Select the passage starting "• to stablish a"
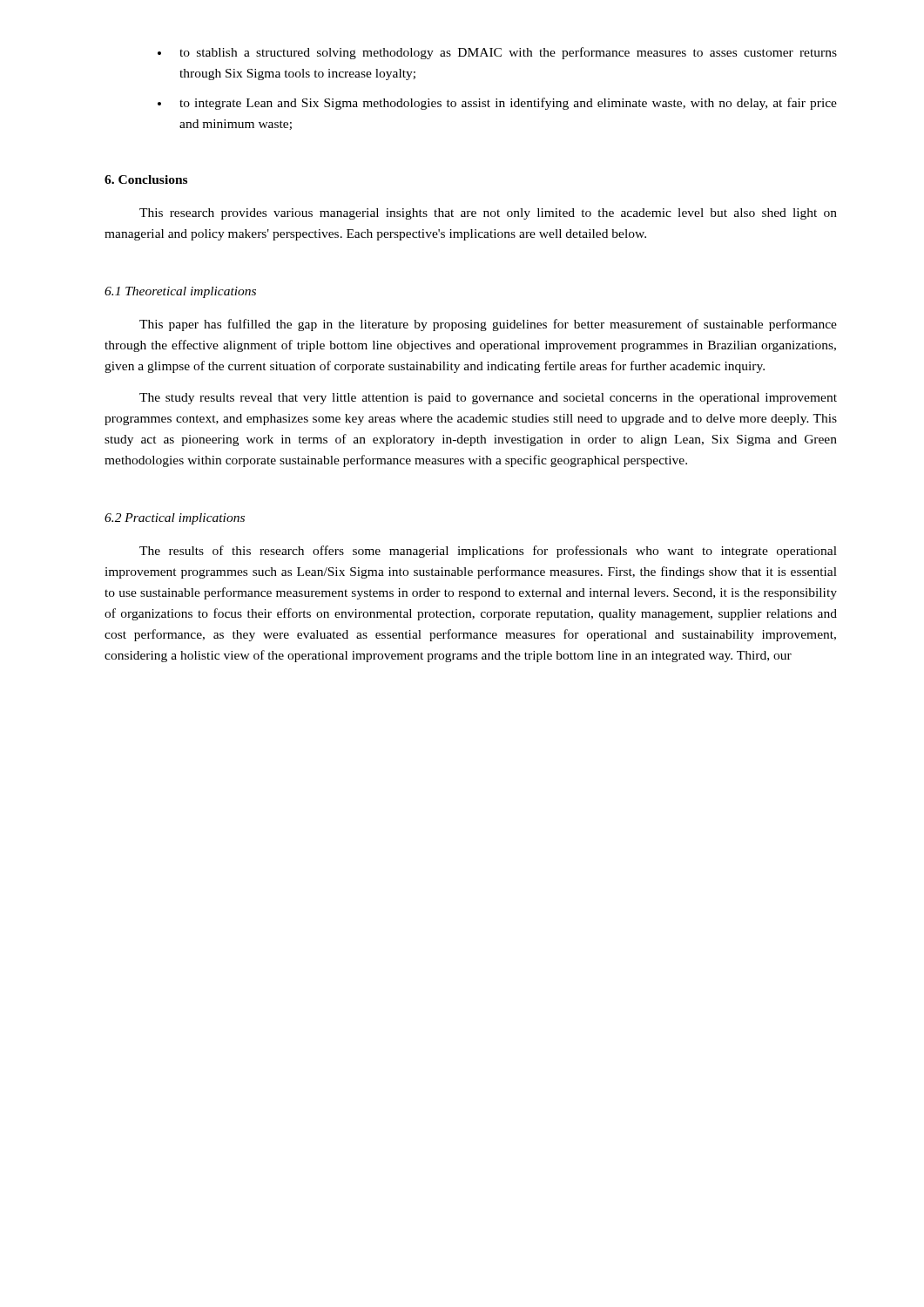 point(497,63)
